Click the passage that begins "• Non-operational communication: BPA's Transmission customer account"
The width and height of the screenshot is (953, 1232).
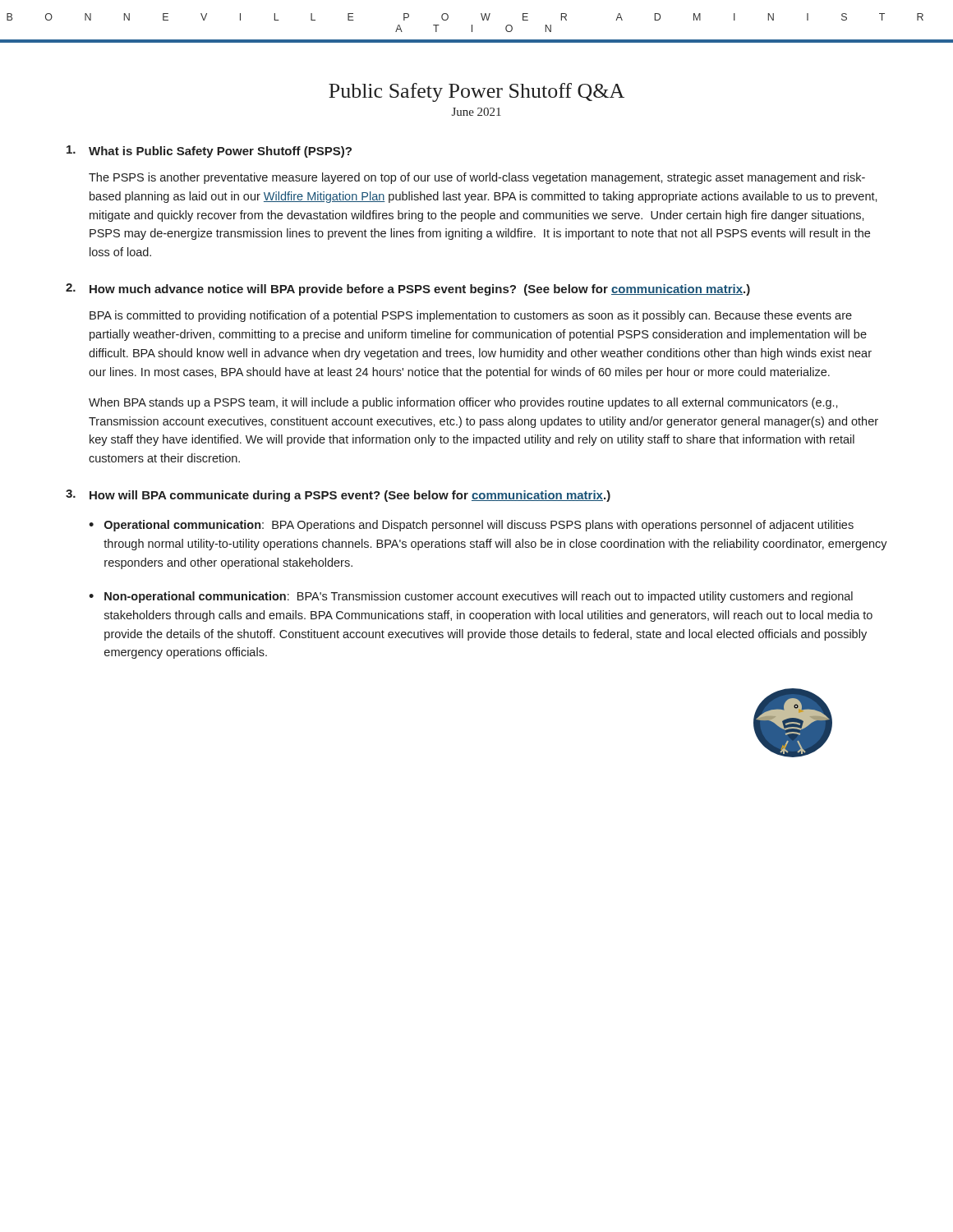coord(488,625)
